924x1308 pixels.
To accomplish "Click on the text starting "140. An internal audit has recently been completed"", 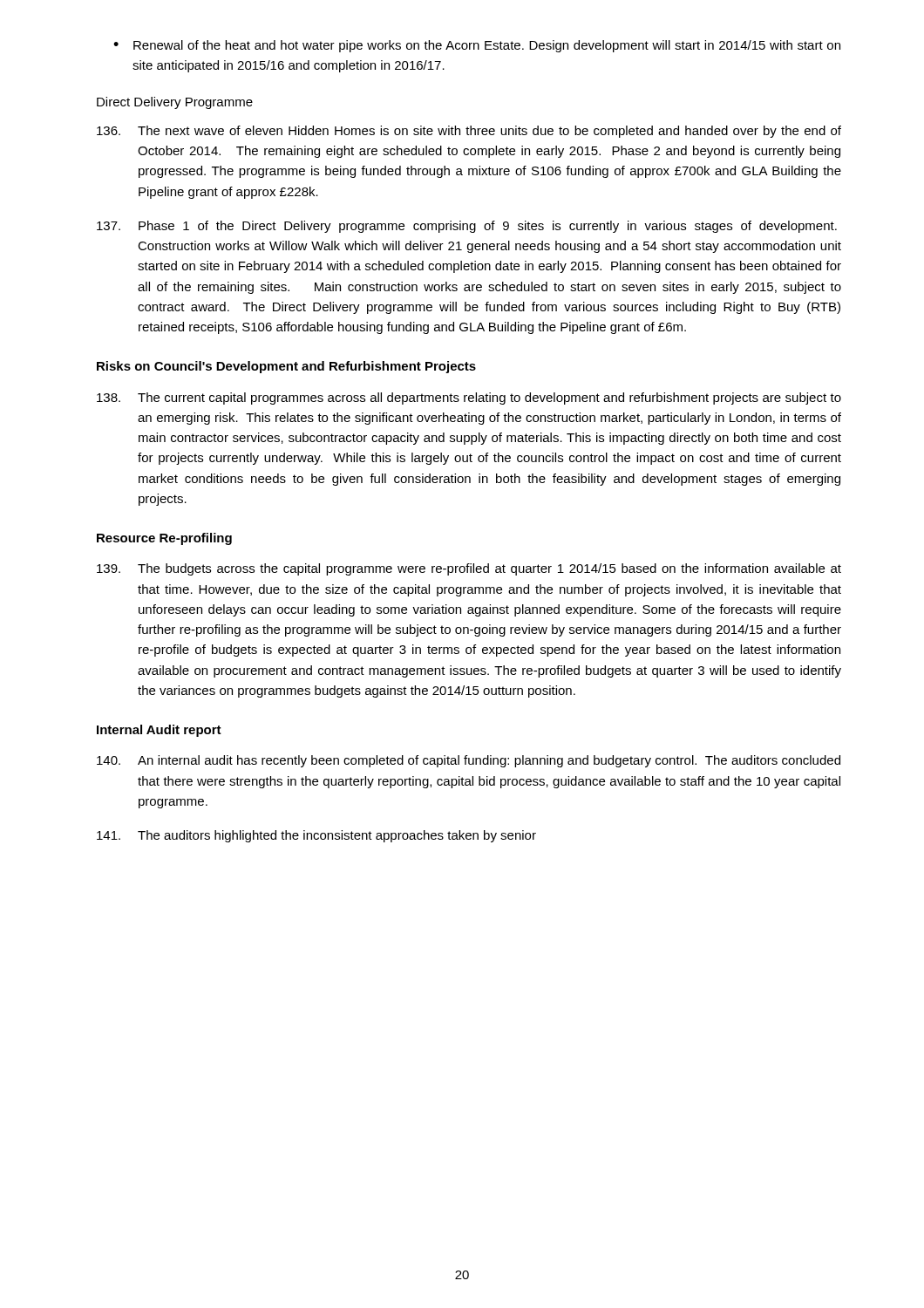I will [469, 781].
